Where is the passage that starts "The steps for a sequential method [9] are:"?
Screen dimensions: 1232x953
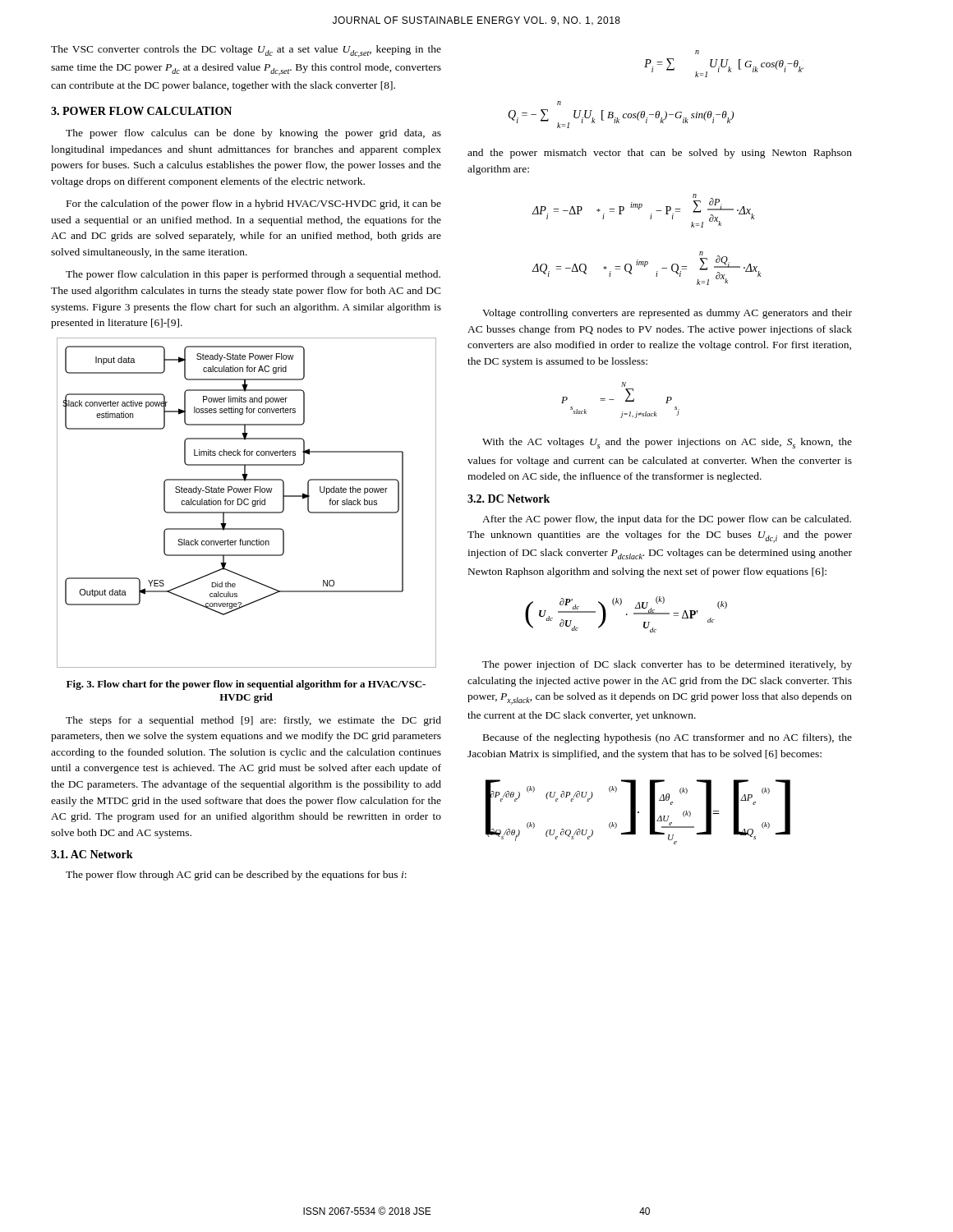click(246, 776)
